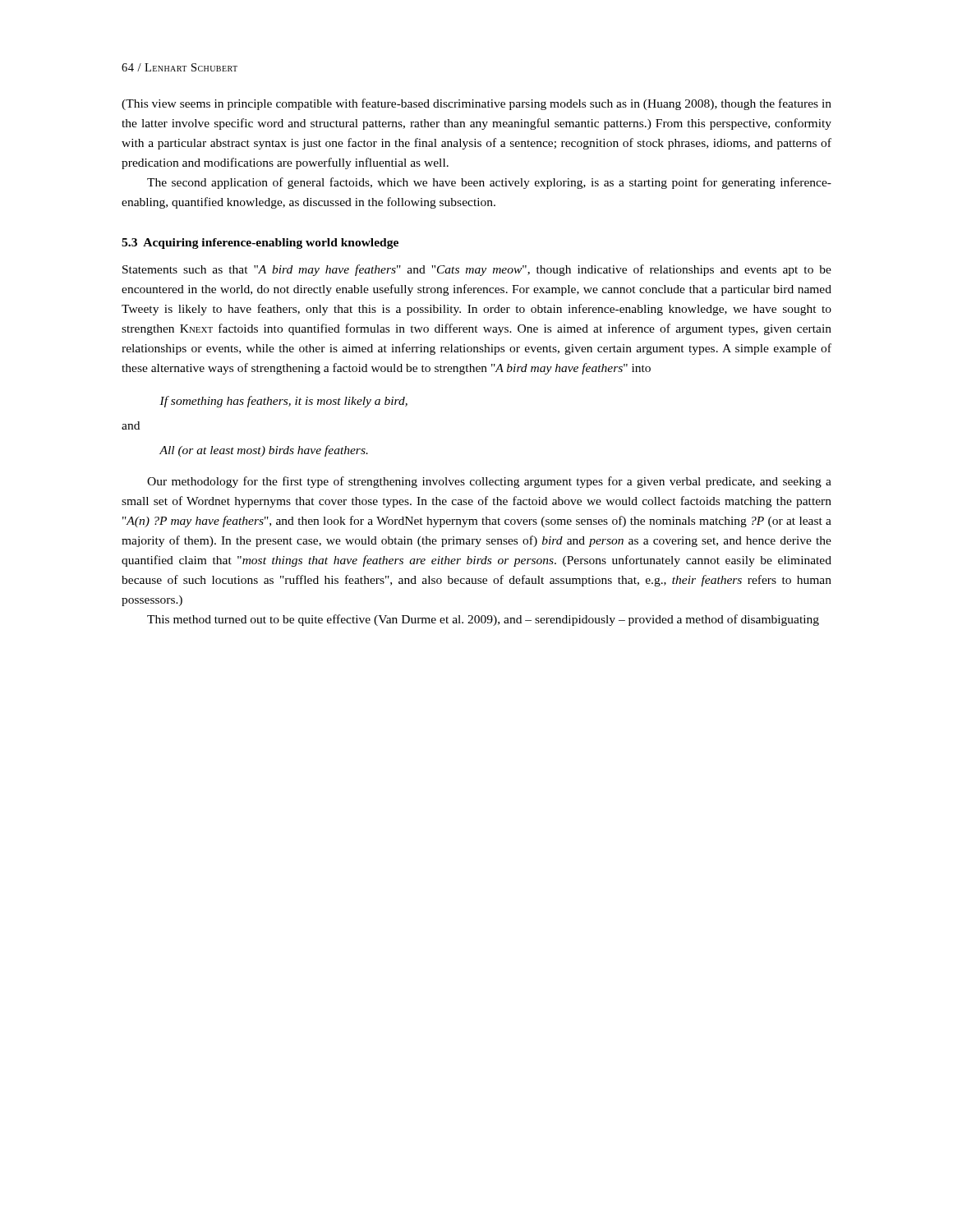This screenshot has height=1232, width=953.
Task: Locate the text starting "If something has feathers,"
Action: 284,401
